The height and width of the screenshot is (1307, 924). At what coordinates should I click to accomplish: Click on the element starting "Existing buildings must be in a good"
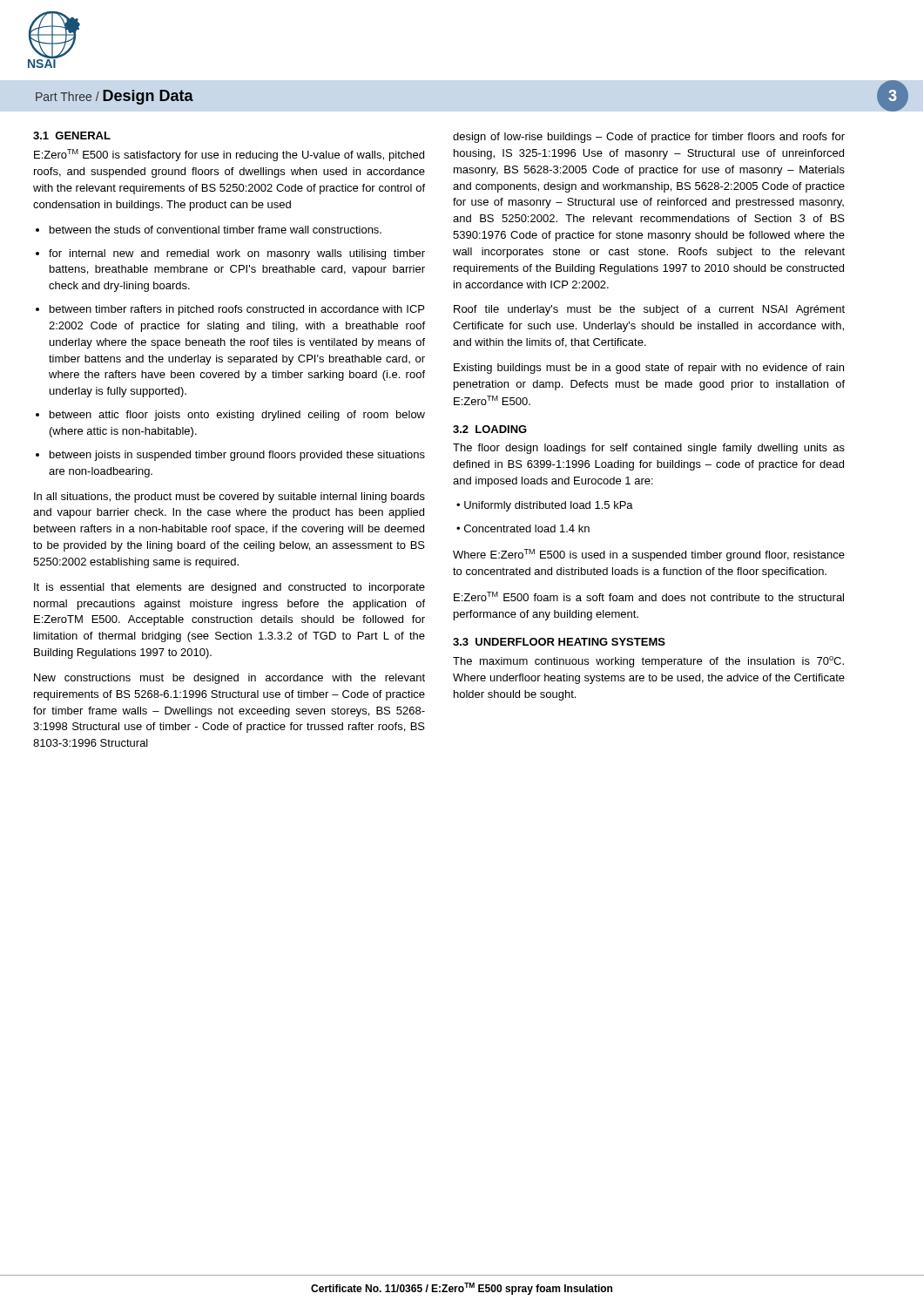(x=649, y=385)
